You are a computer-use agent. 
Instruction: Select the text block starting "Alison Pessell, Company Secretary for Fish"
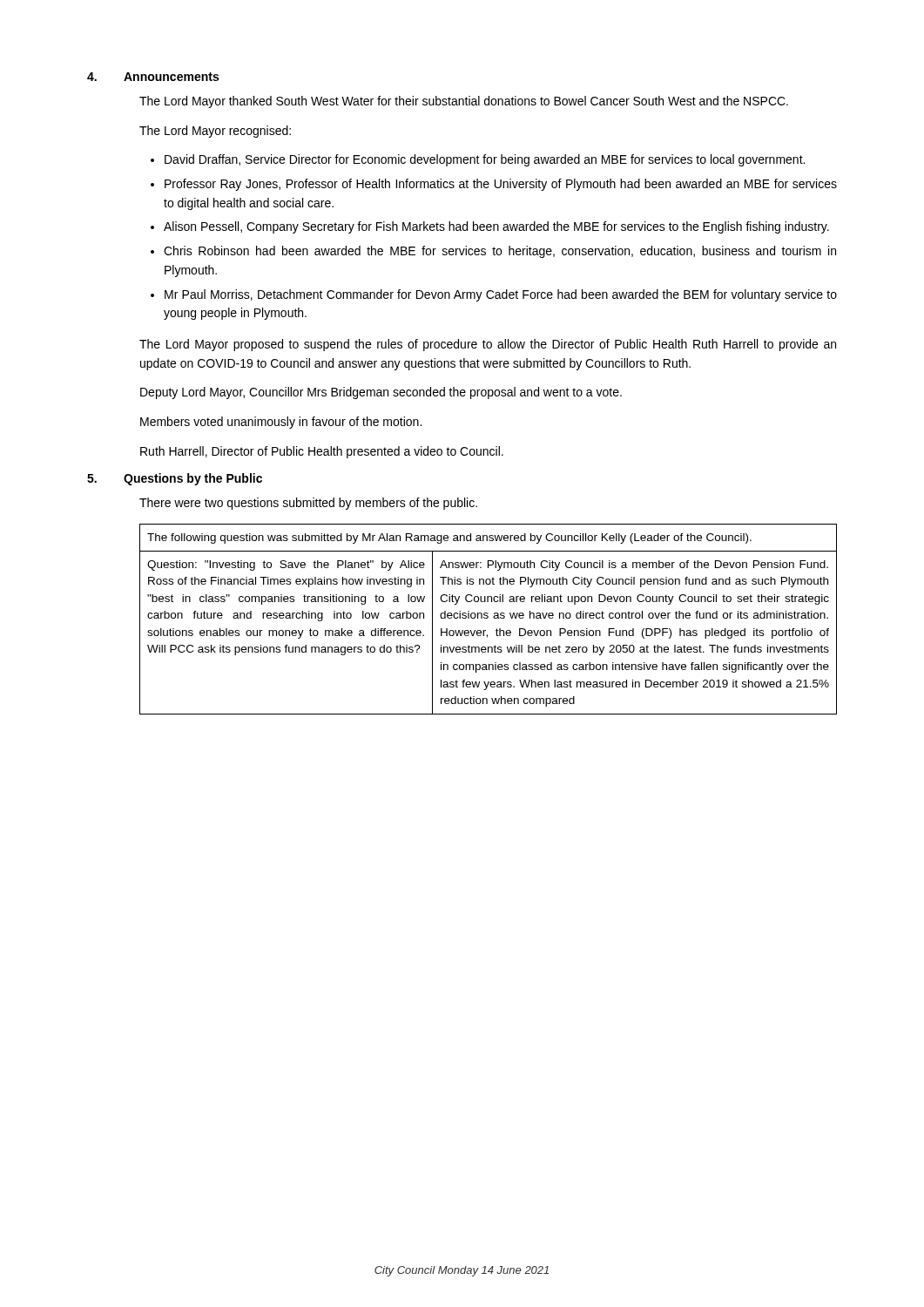click(x=497, y=227)
